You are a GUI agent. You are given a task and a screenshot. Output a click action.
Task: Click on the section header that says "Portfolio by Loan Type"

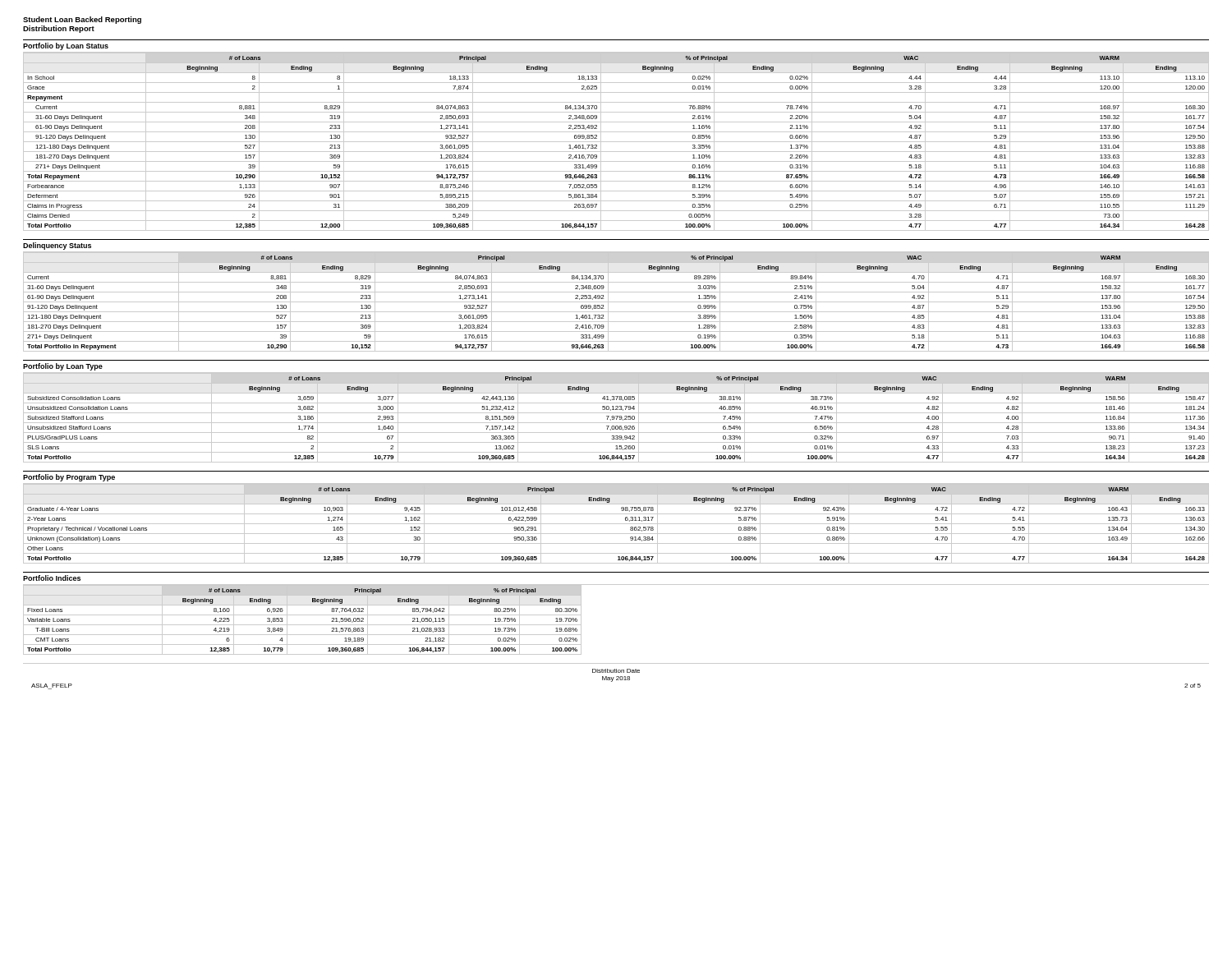click(63, 366)
